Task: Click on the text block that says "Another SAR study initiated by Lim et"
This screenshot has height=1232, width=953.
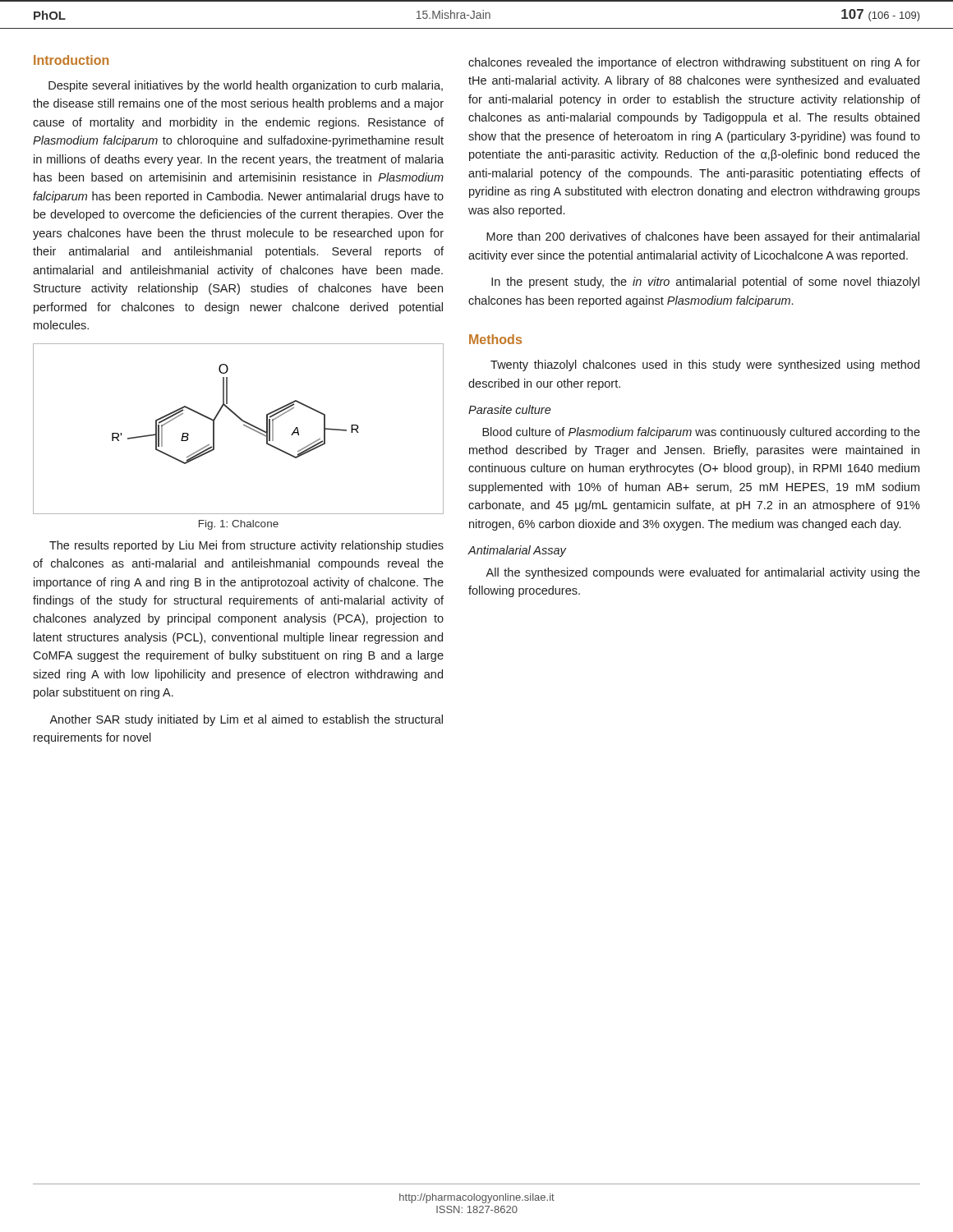Action: [x=238, y=729]
